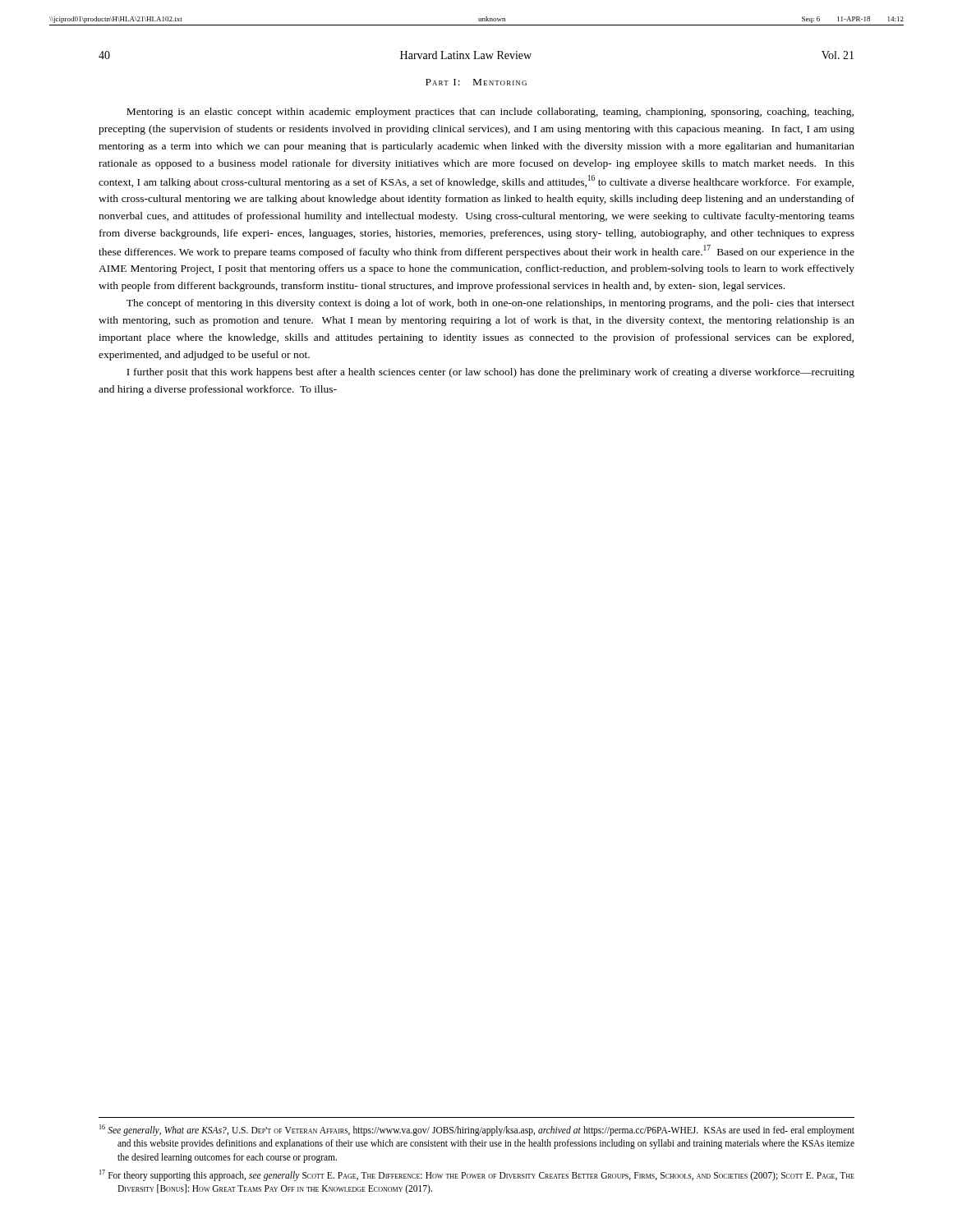The image size is (953, 1232).
Task: Locate the text block starting "I further posit that this work happens best"
Action: click(476, 380)
